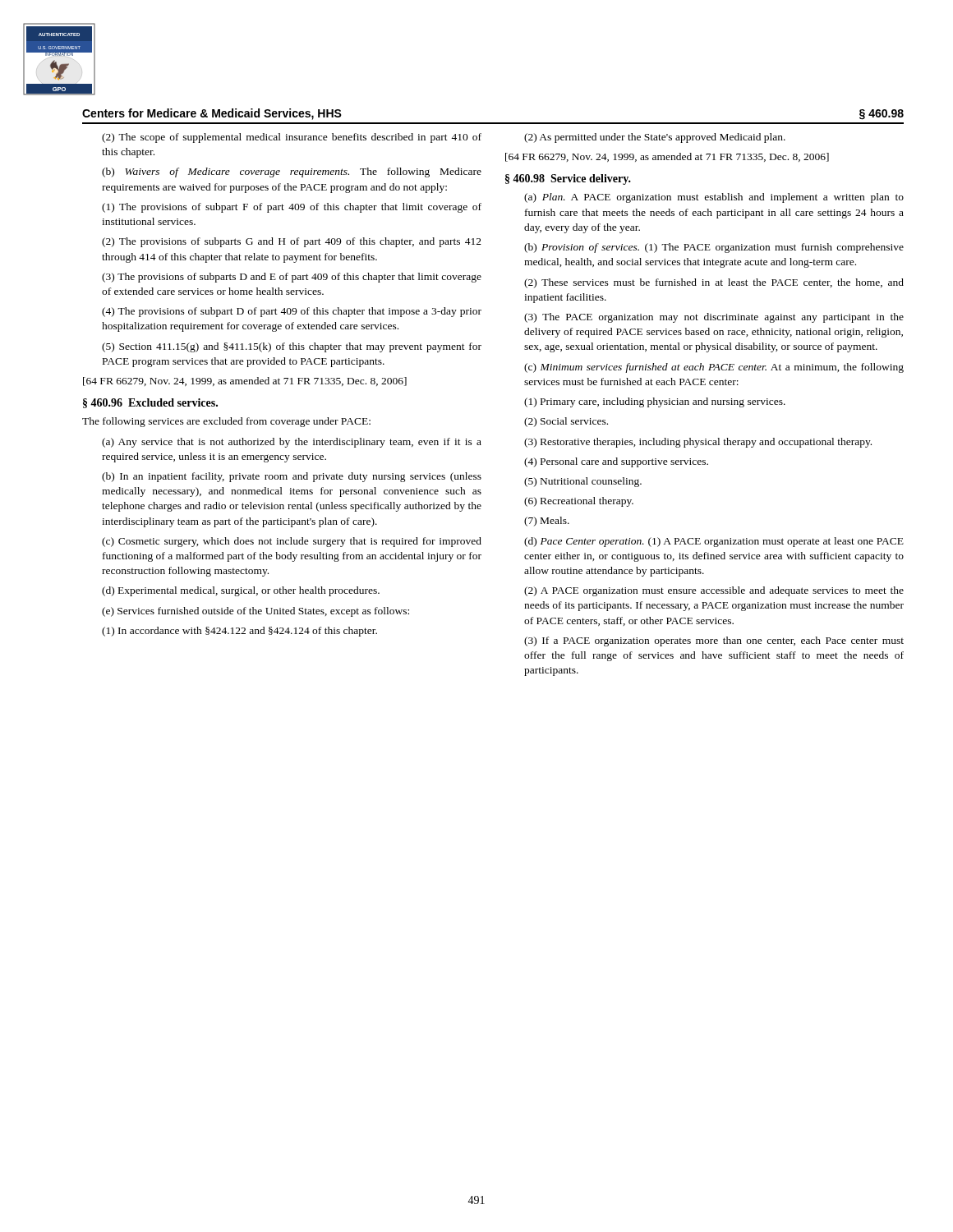This screenshot has height=1232, width=953.
Task: Select the region starting "(b) Provision of"
Action: [704, 255]
